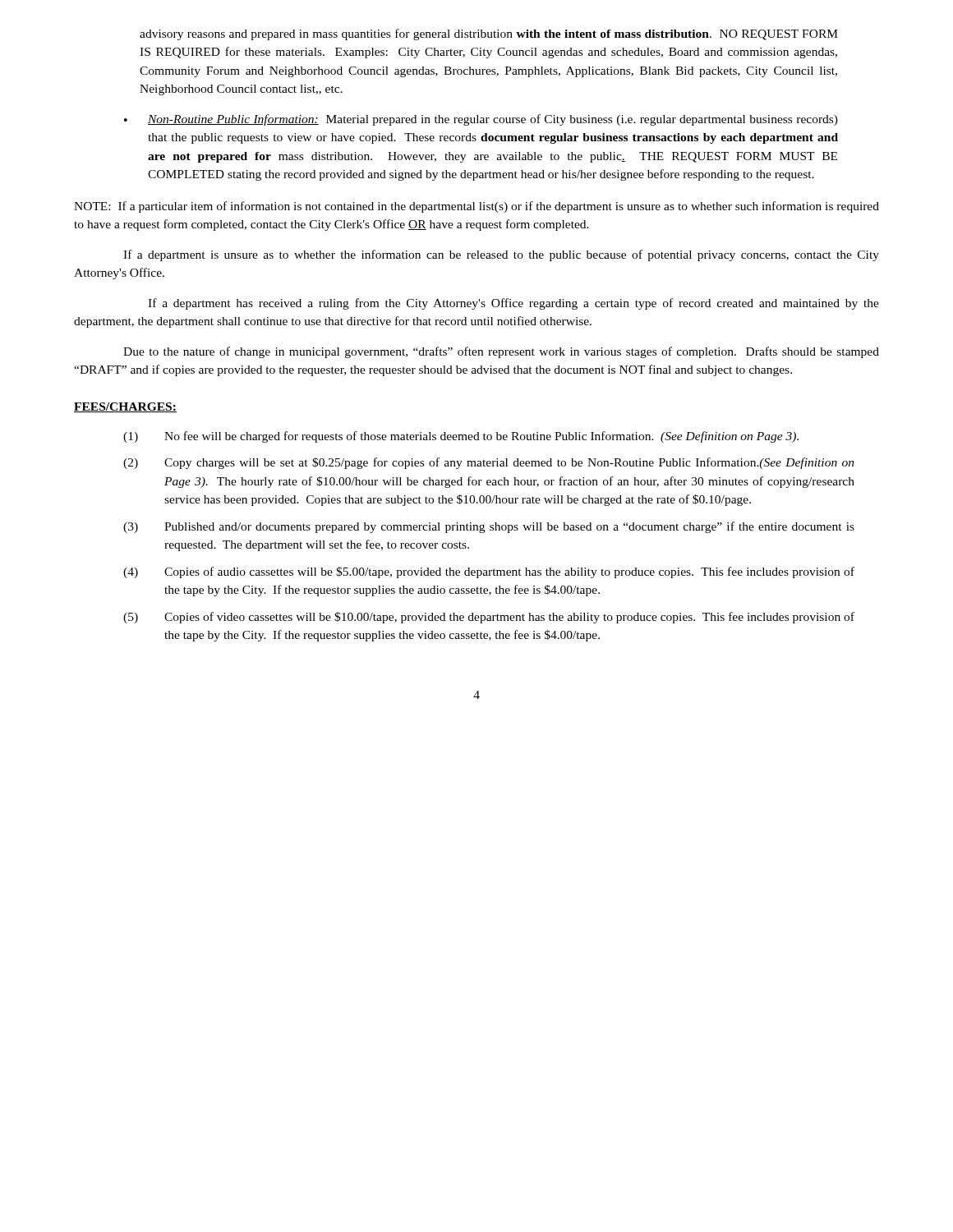Find the list item that says "(3) Published and/or documents"
953x1232 pixels.
pos(489,536)
